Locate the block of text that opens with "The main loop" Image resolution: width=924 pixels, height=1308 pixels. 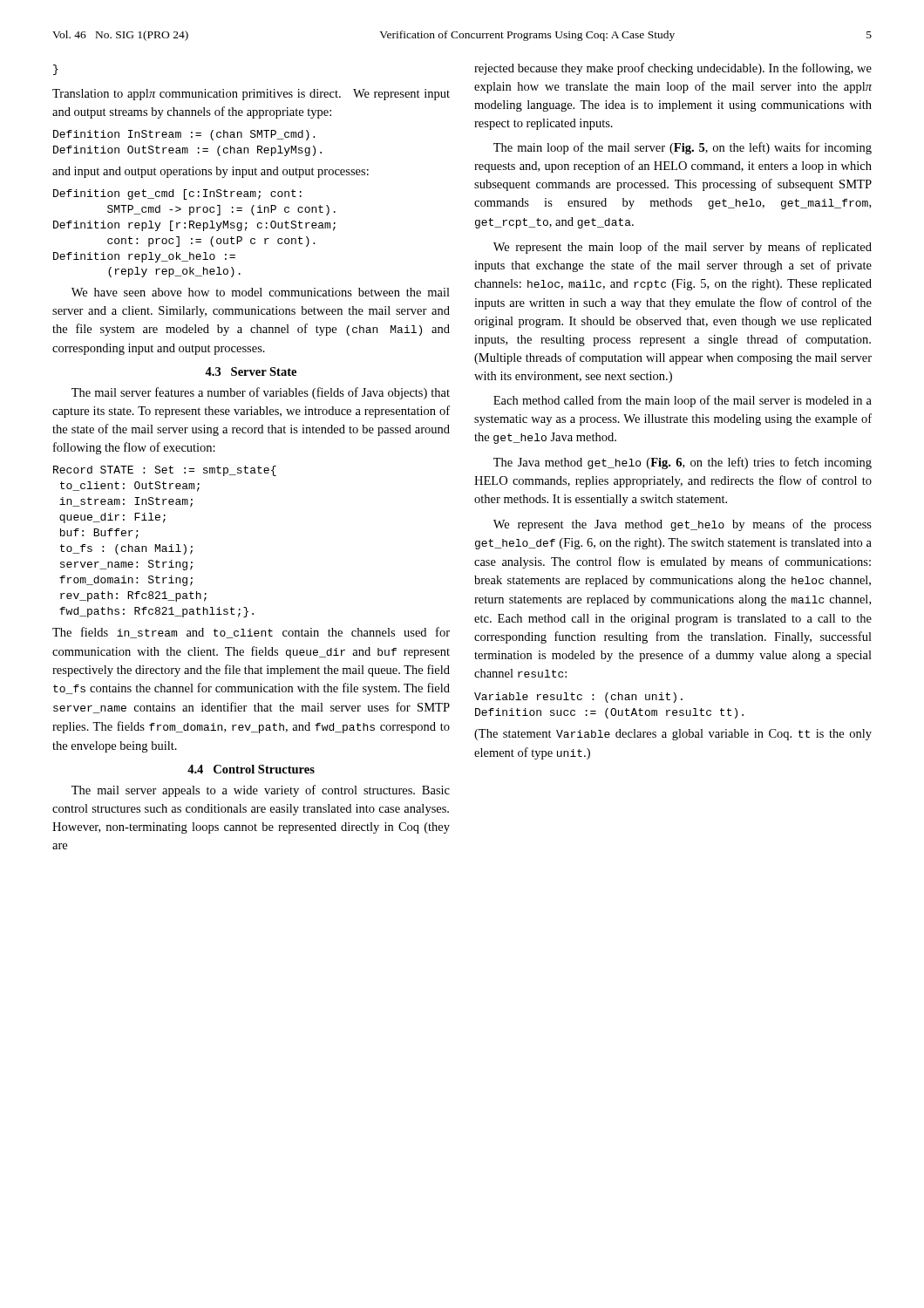673,185
